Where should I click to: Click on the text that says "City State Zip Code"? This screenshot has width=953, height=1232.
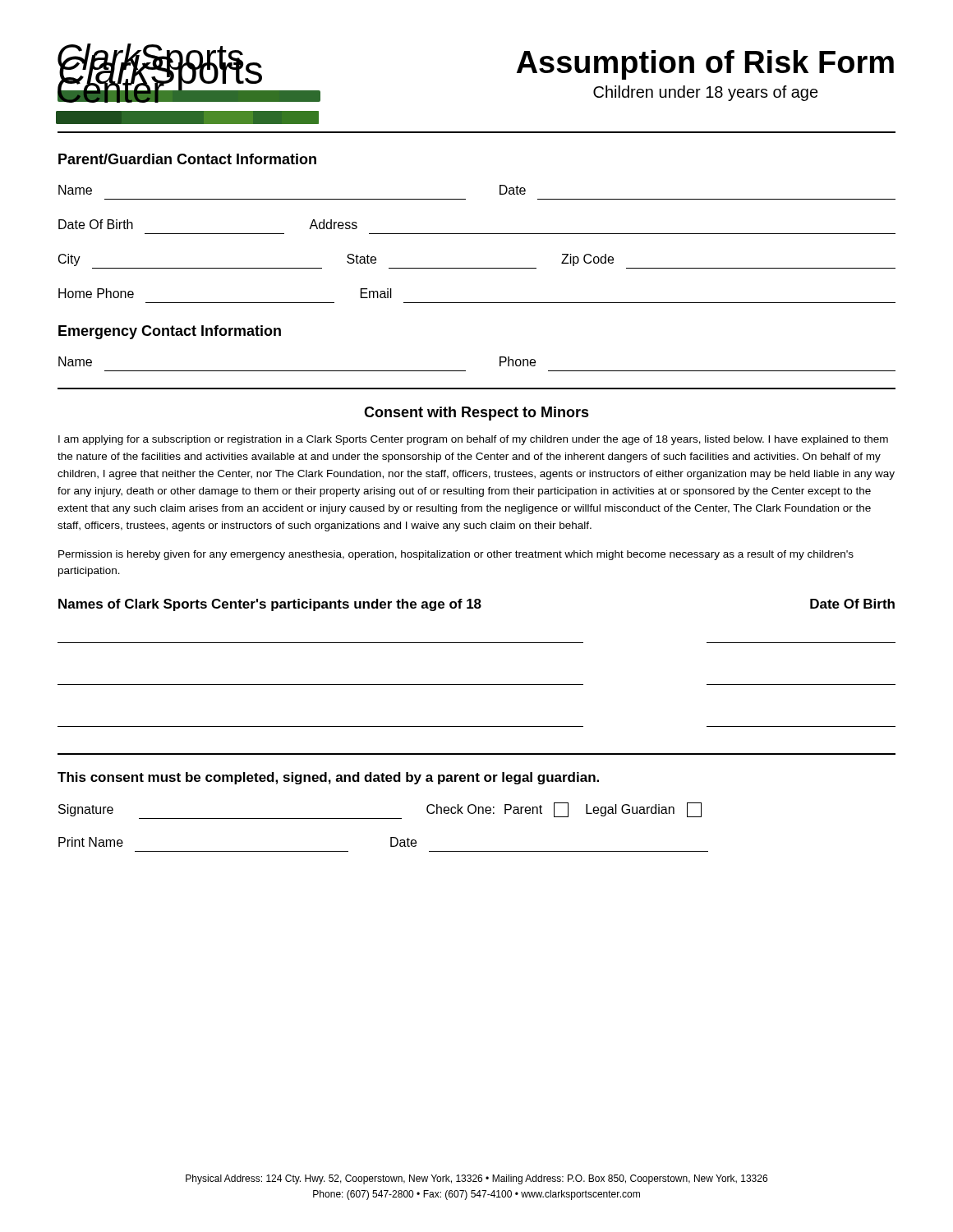pos(476,260)
